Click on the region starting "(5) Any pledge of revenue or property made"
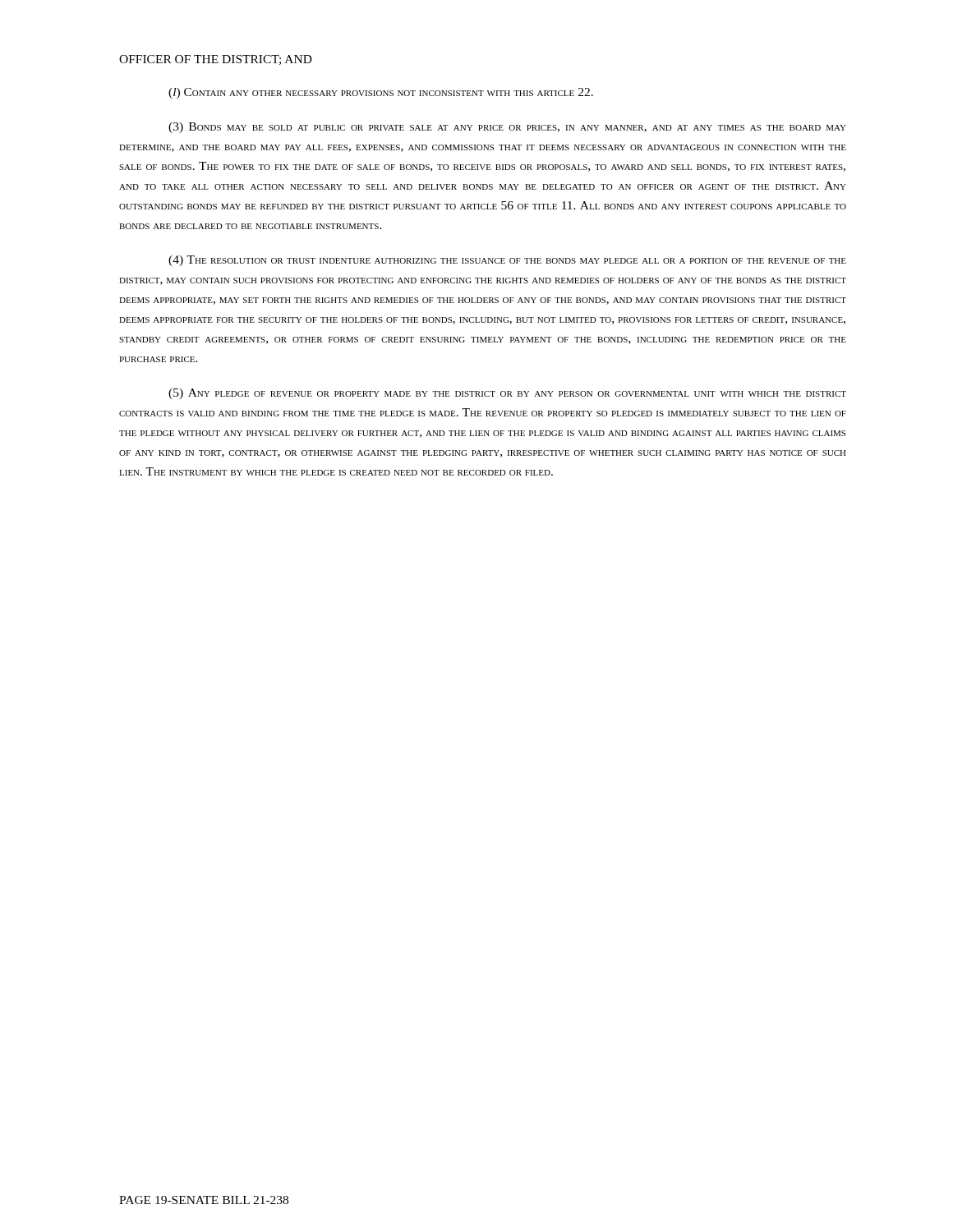The width and height of the screenshot is (953, 1232). click(483, 432)
